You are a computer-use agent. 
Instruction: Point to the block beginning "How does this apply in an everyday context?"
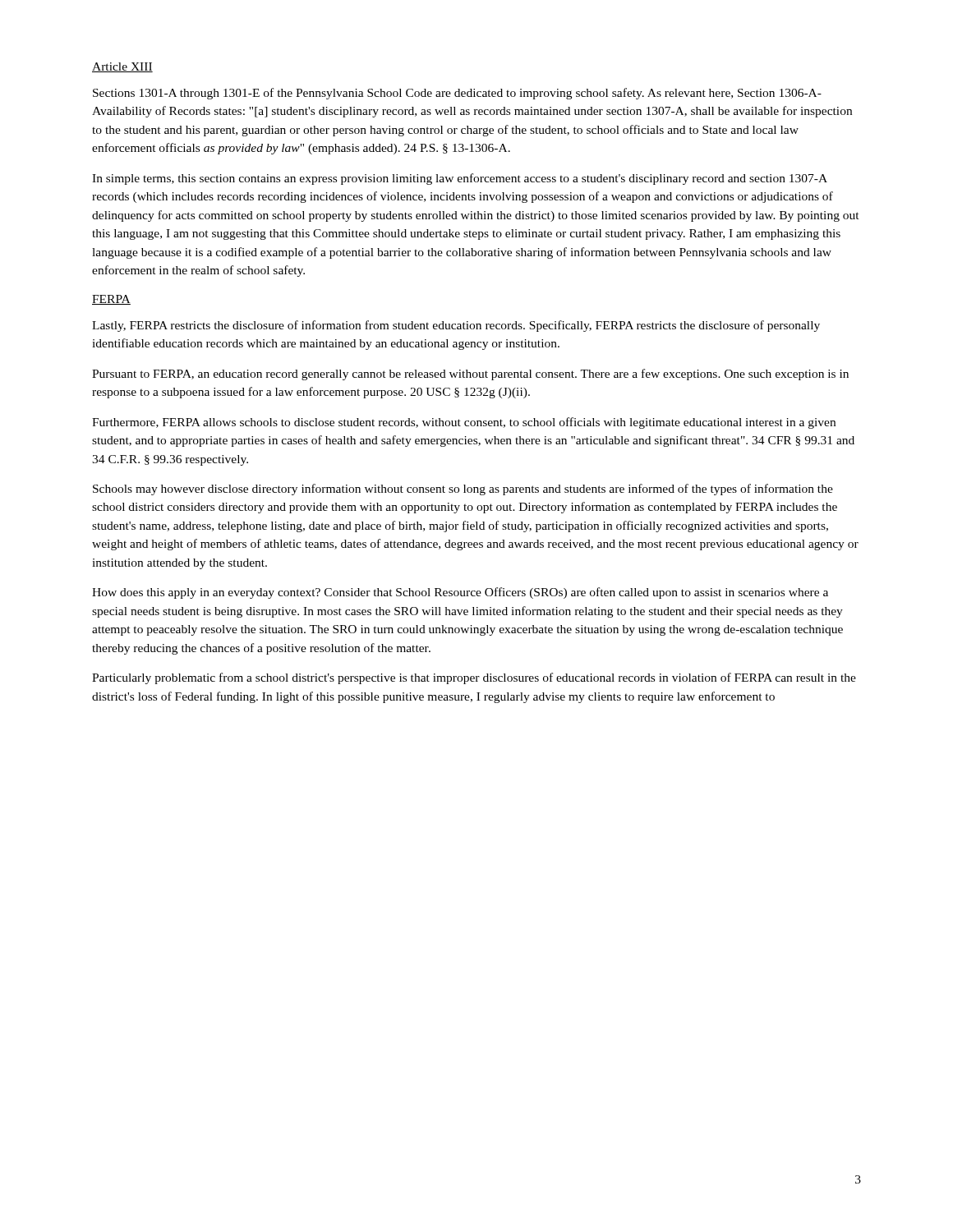tap(468, 620)
